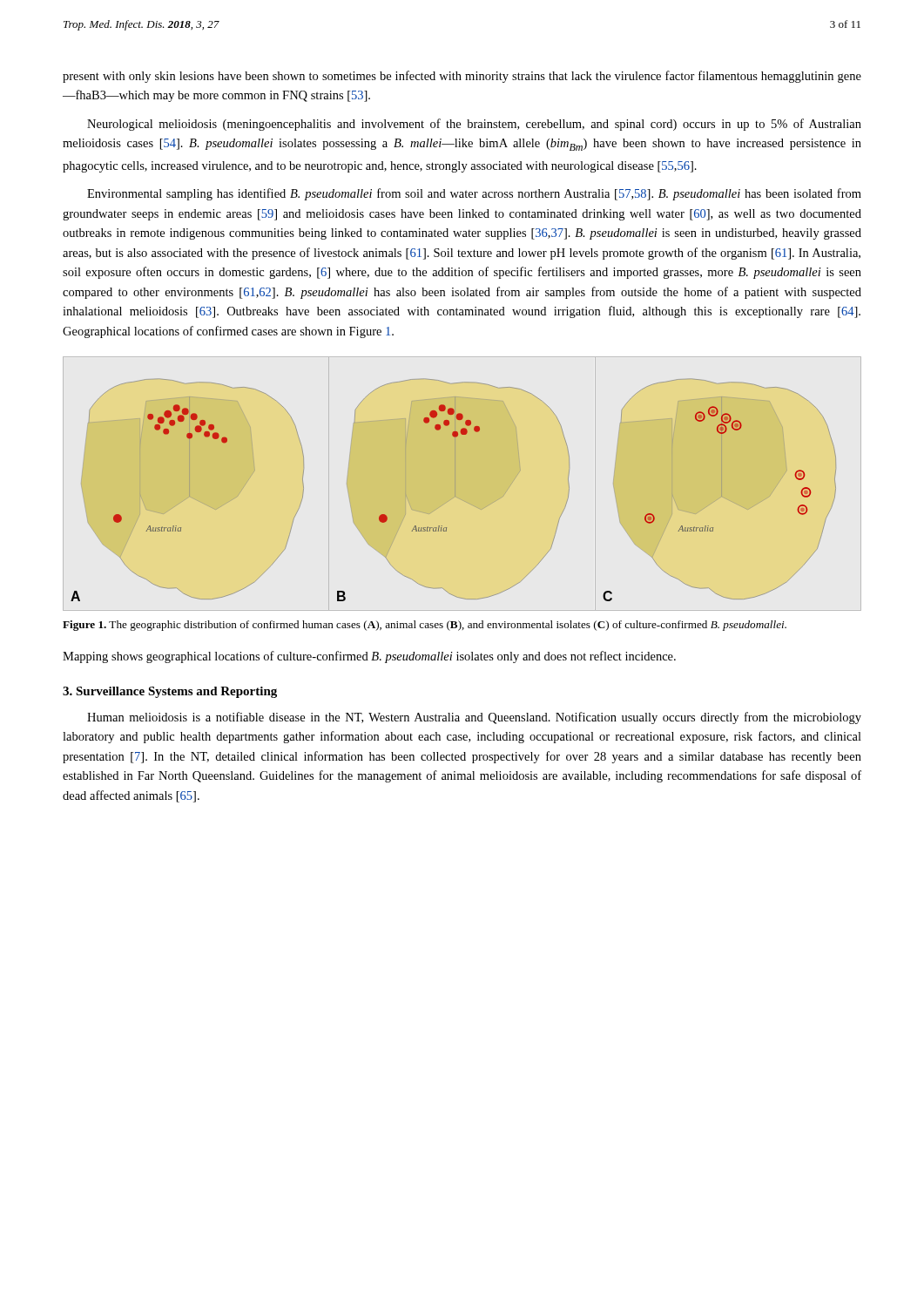Select the text block with the text "Mapping shows geographical locations of culture-confirmed B."
Viewport: 924px width, 1307px height.
pos(462,657)
